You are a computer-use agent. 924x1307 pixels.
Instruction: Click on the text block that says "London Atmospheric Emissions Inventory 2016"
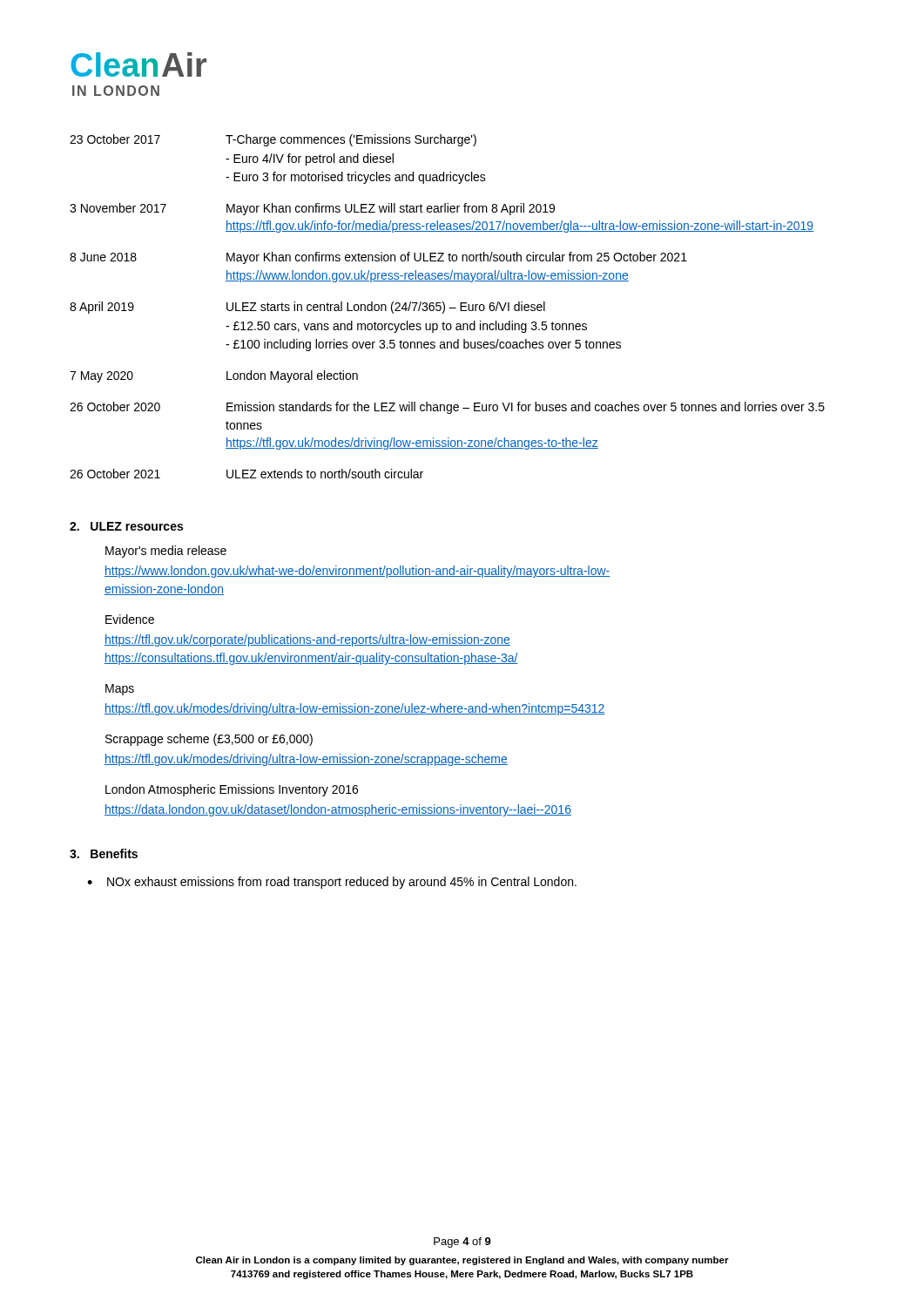click(479, 799)
